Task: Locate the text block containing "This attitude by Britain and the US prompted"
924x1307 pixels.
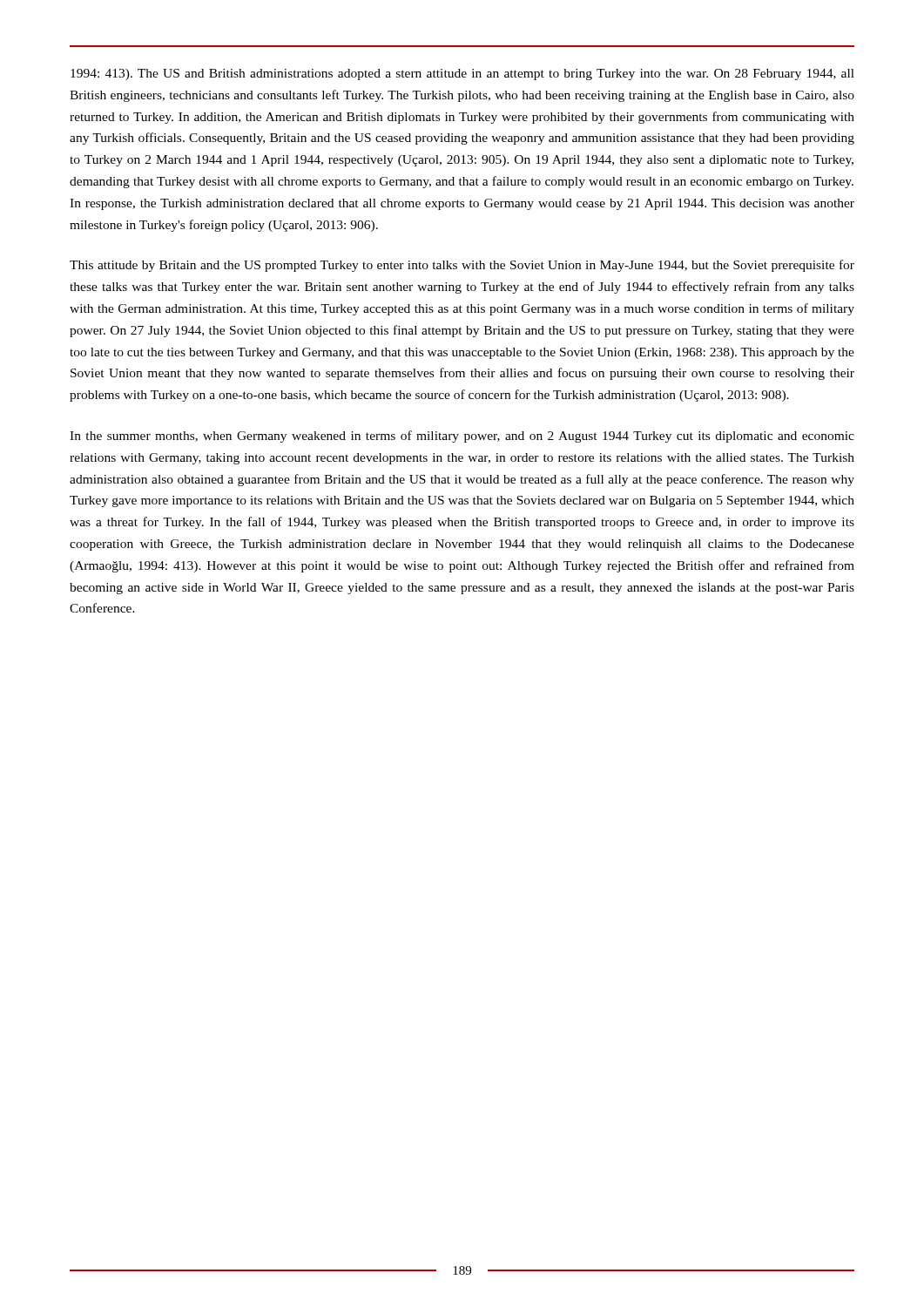Action: [x=462, y=330]
